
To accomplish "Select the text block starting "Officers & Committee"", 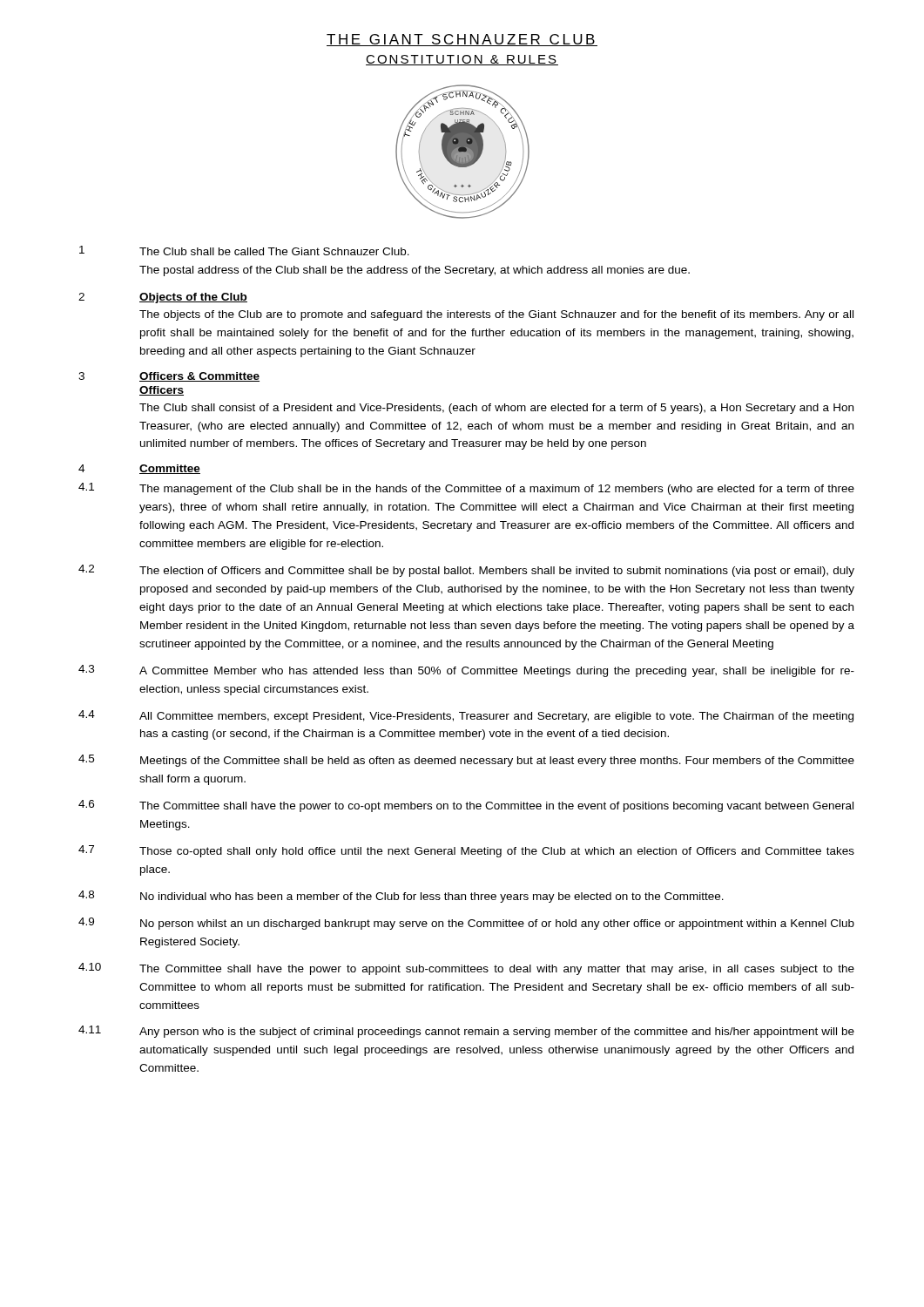I will pyautogui.click(x=199, y=376).
